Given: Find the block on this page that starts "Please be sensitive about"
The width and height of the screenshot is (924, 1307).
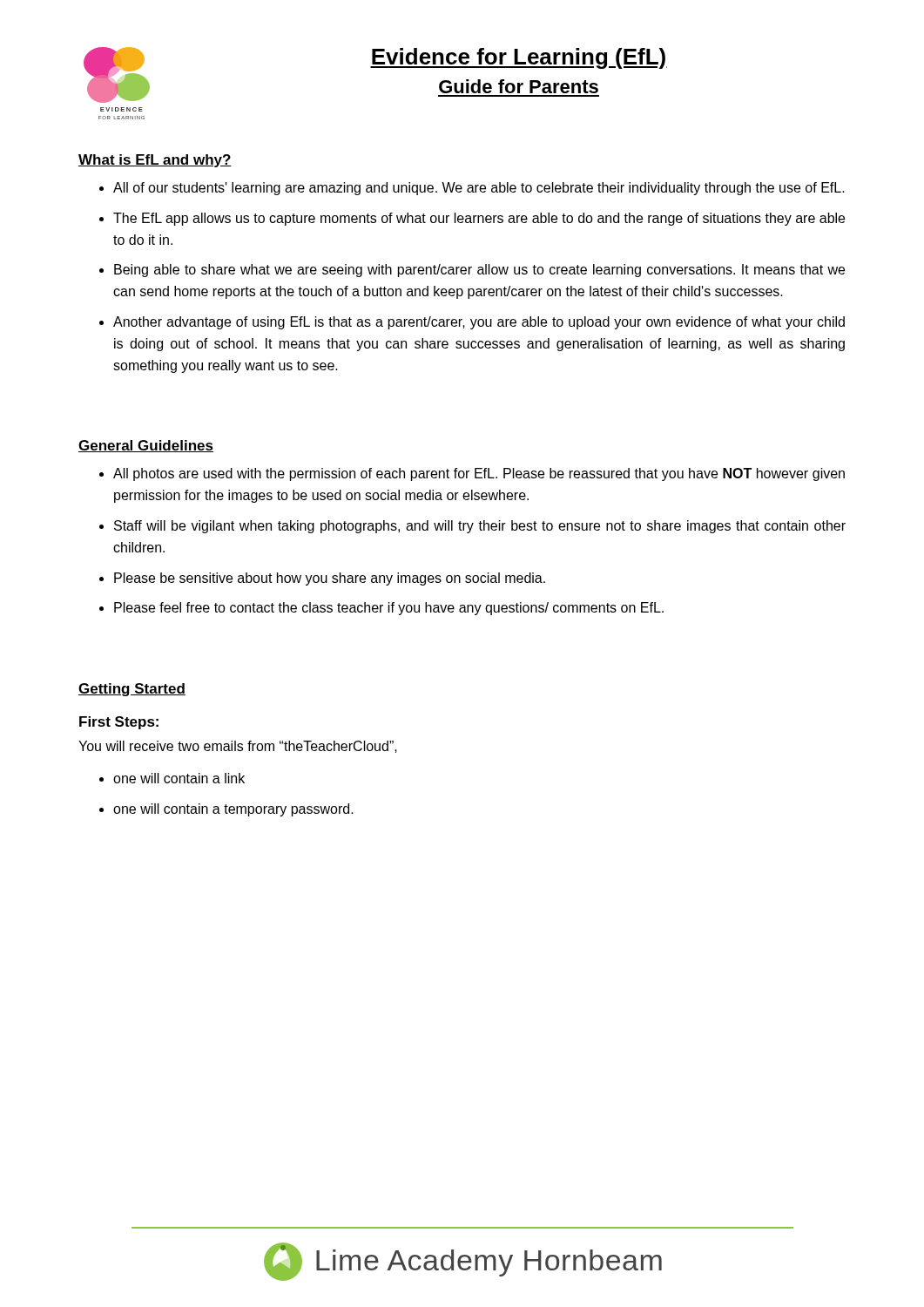Looking at the screenshot, I should 479,579.
